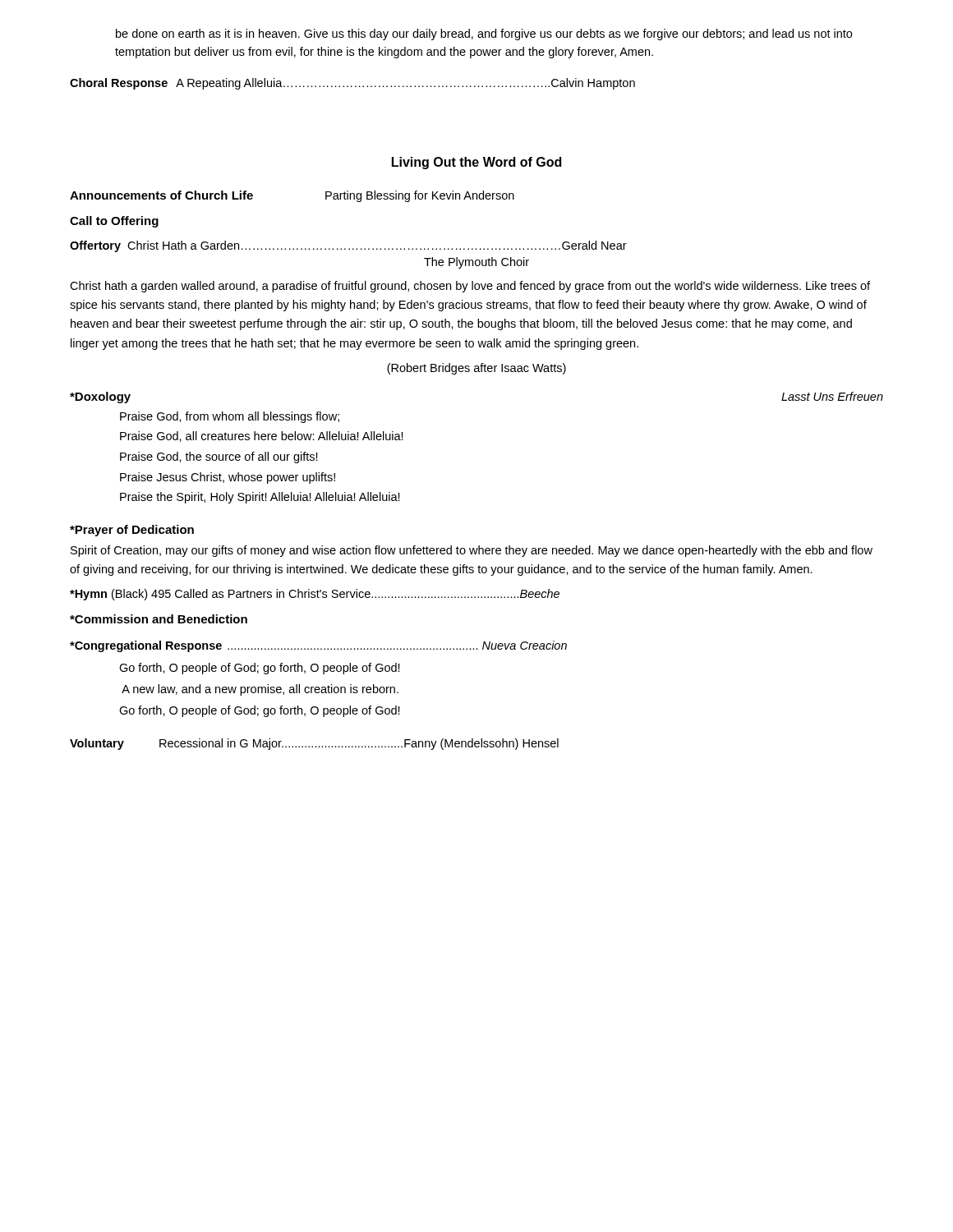Click on the text block starting "The Plymouth Choir"
The image size is (953, 1232).
tap(476, 262)
